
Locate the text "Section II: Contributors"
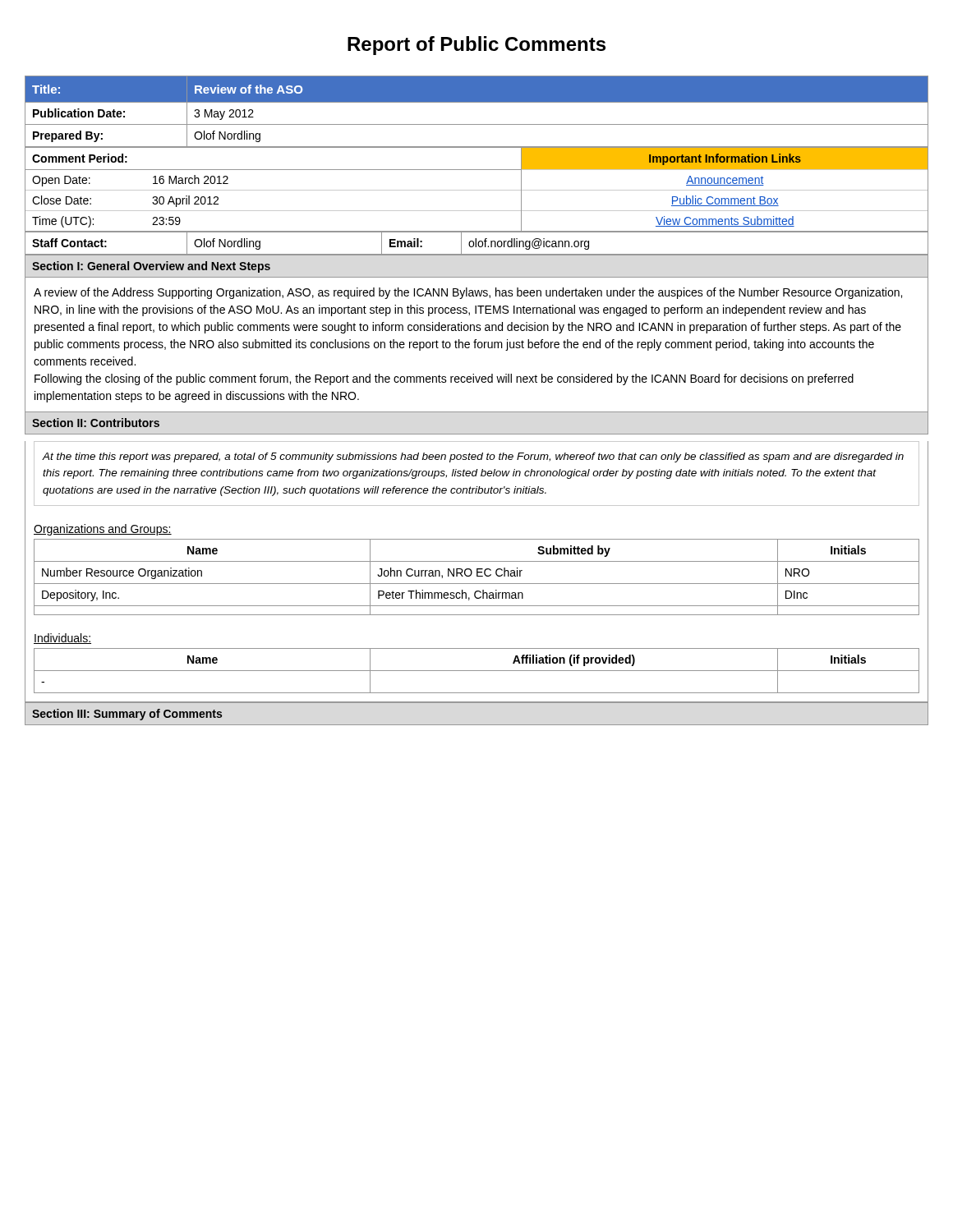pos(96,423)
